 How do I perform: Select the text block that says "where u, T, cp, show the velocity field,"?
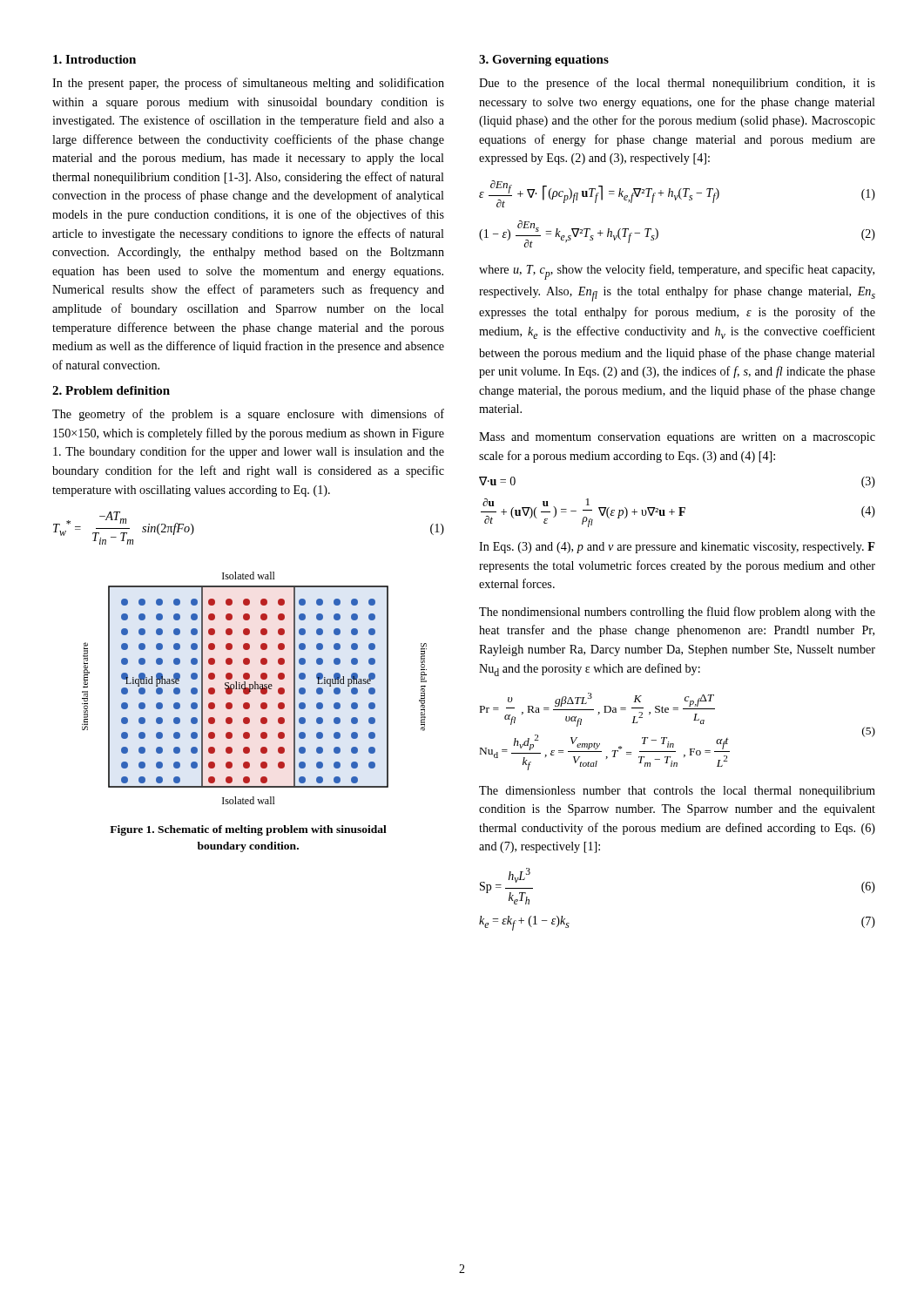[677, 339]
